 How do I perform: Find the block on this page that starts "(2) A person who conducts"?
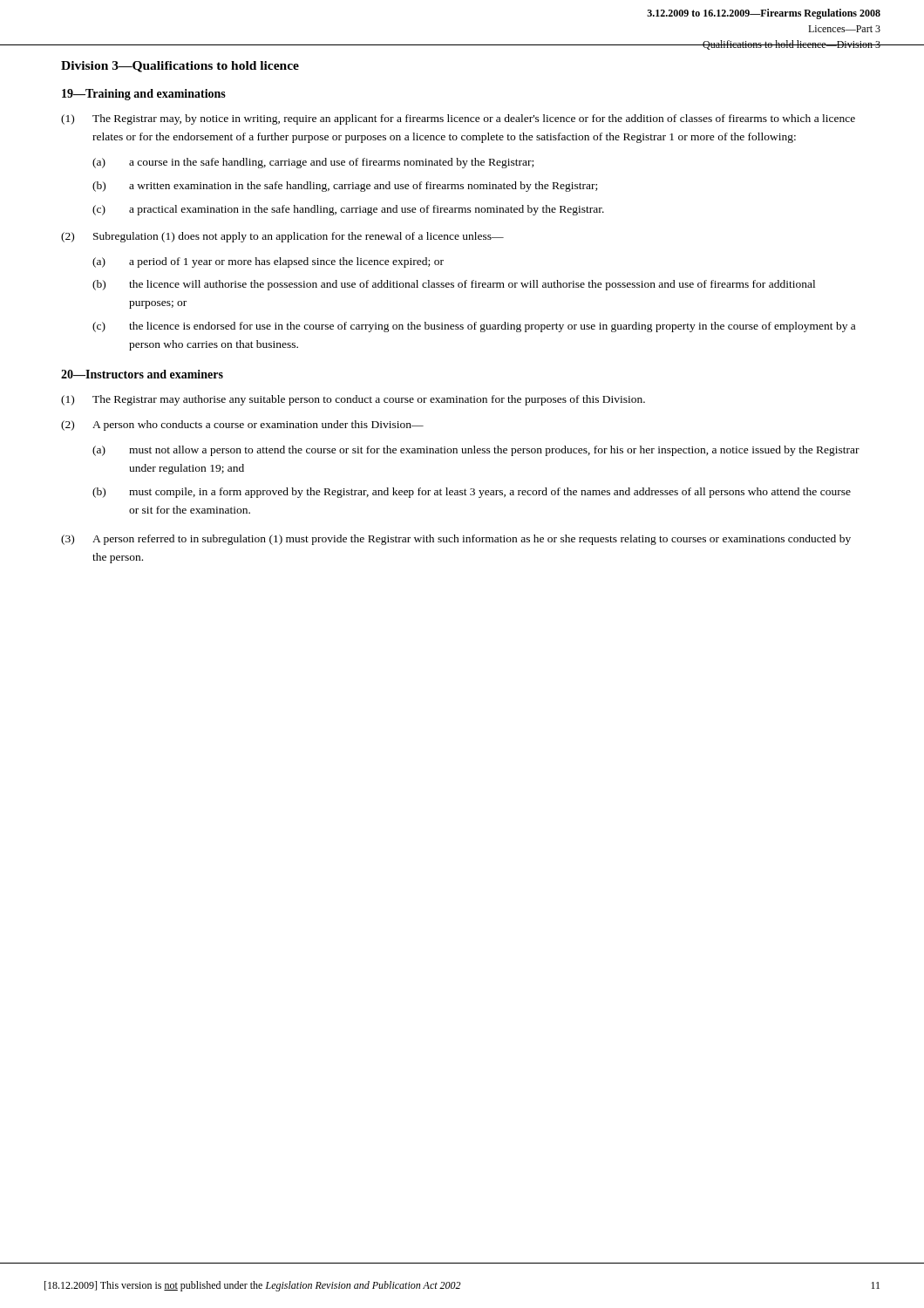coord(242,426)
